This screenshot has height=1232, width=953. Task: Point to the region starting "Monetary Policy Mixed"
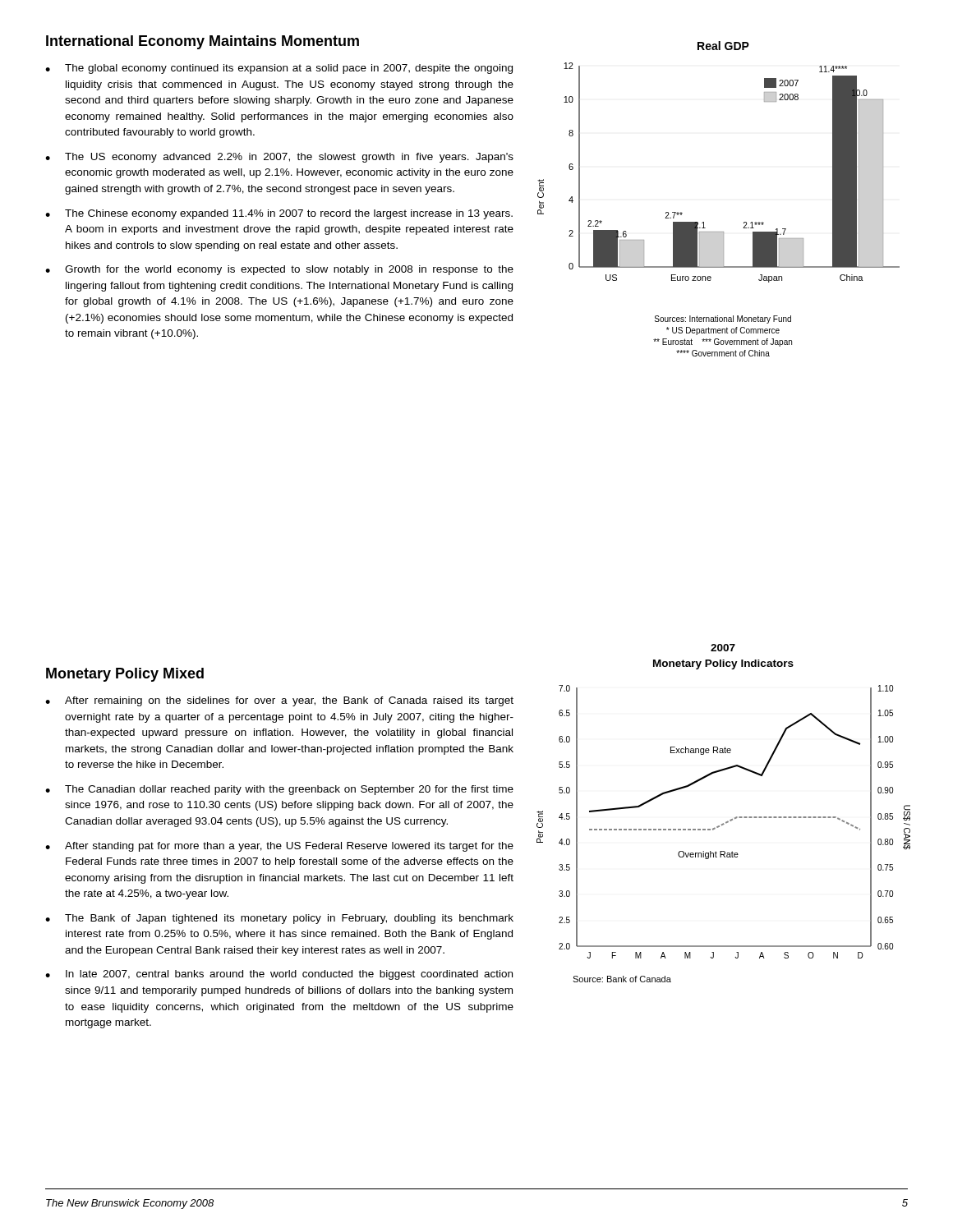(125, 673)
